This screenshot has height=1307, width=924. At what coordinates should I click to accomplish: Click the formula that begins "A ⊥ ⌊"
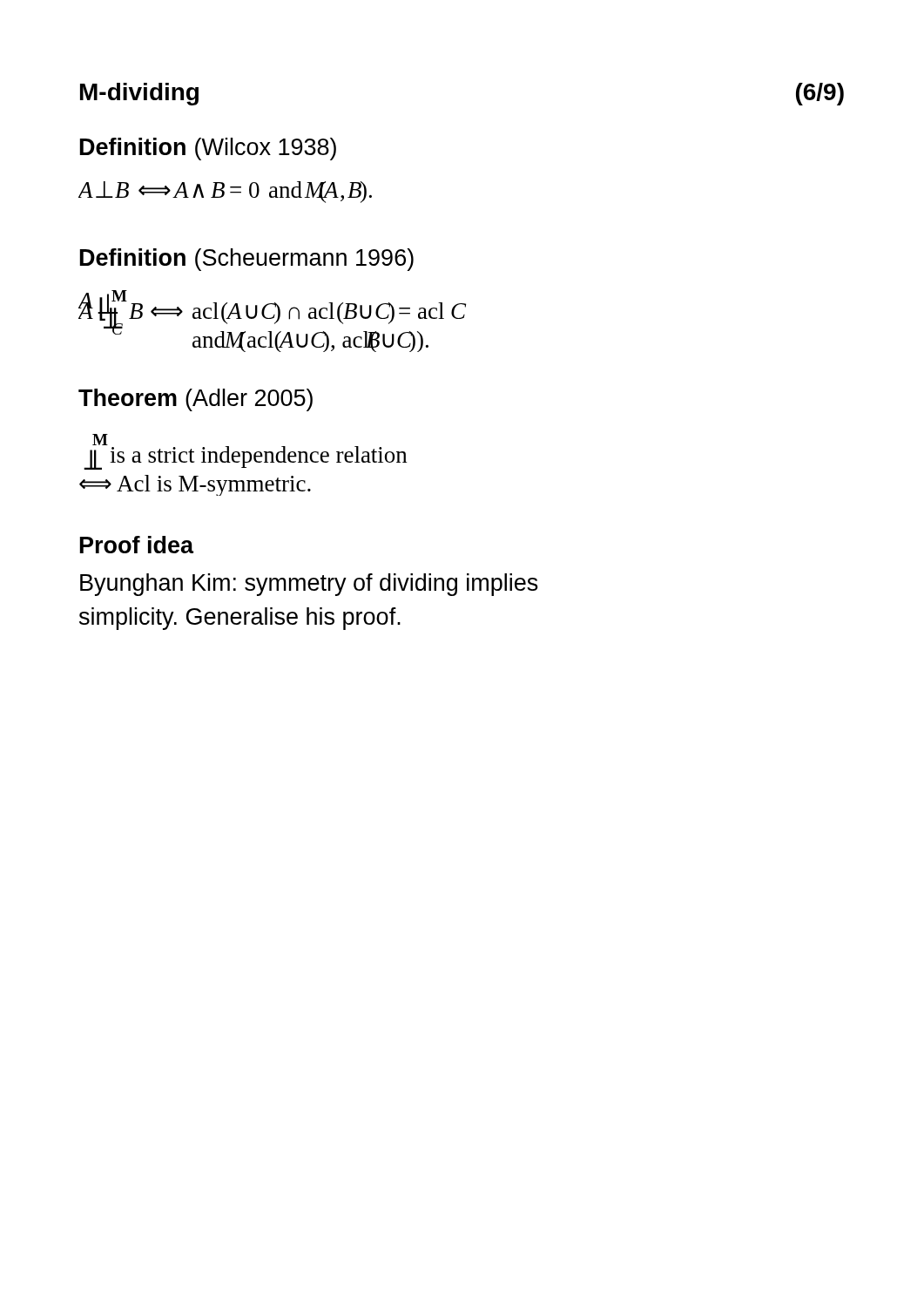tap(409, 315)
